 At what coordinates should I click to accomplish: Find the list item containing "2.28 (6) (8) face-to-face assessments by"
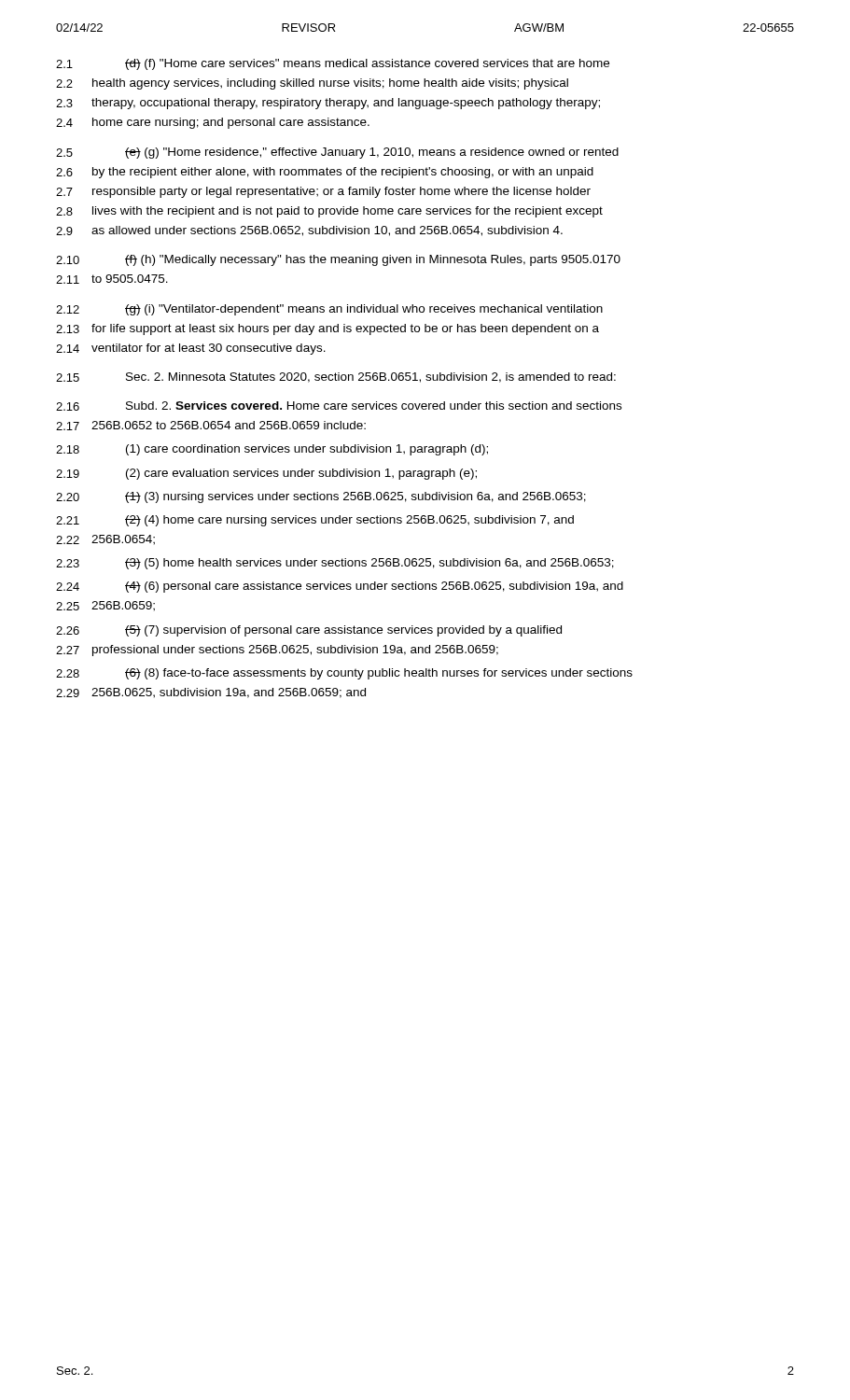click(425, 683)
